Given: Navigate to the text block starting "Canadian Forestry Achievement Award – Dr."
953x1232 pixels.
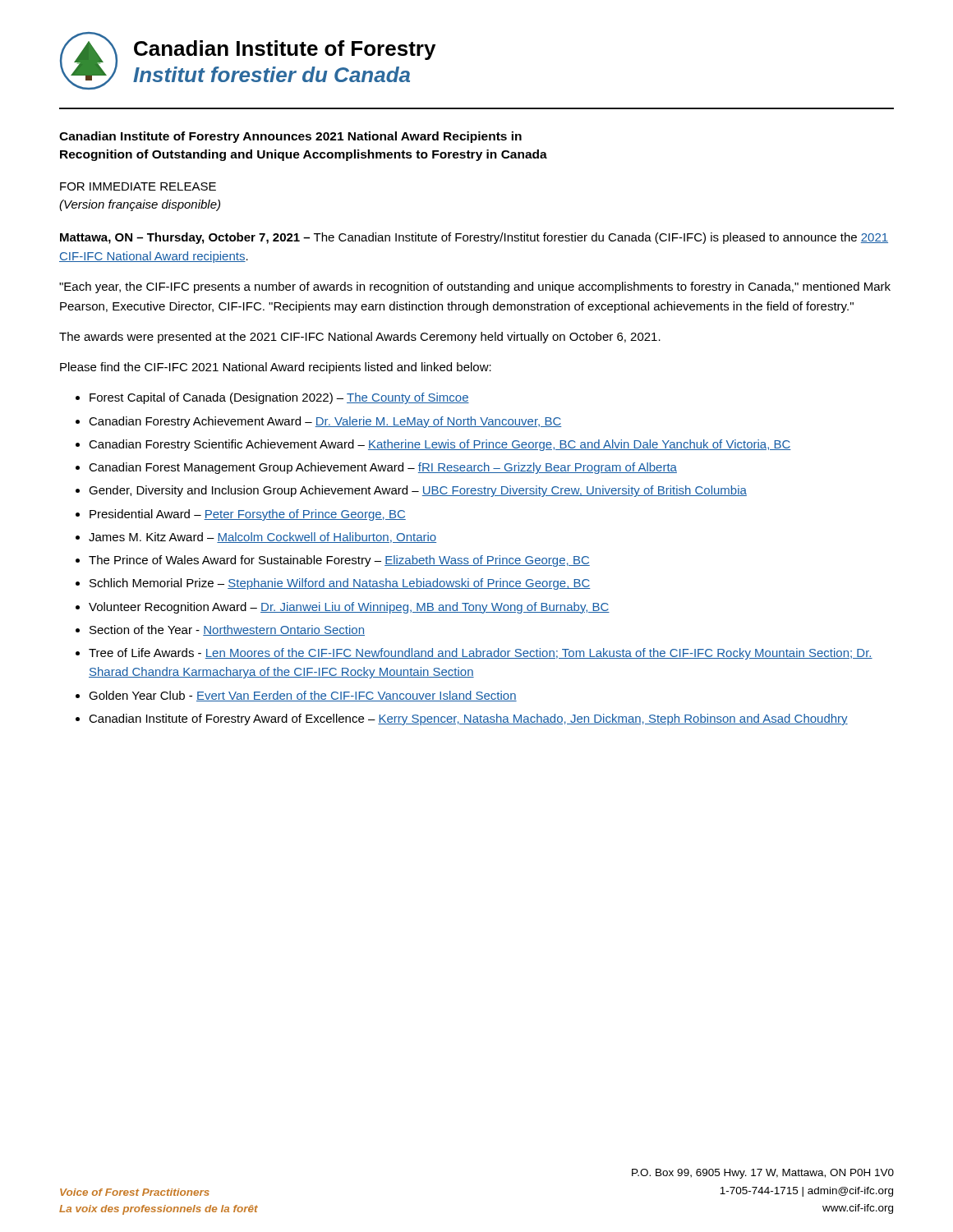Looking at the screenshot, I should (325, 421).
